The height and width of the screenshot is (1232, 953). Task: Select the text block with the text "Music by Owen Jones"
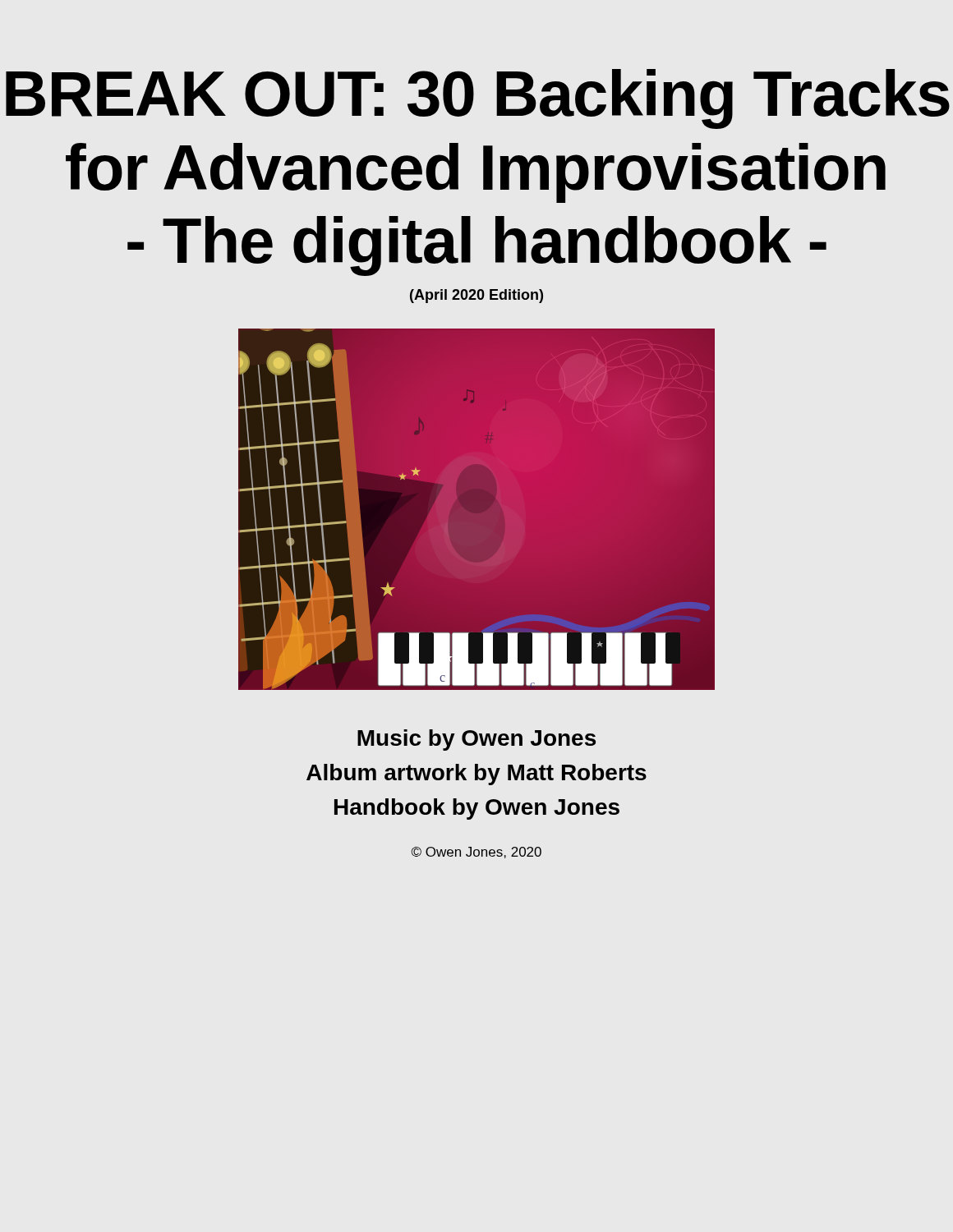point(476,773)
